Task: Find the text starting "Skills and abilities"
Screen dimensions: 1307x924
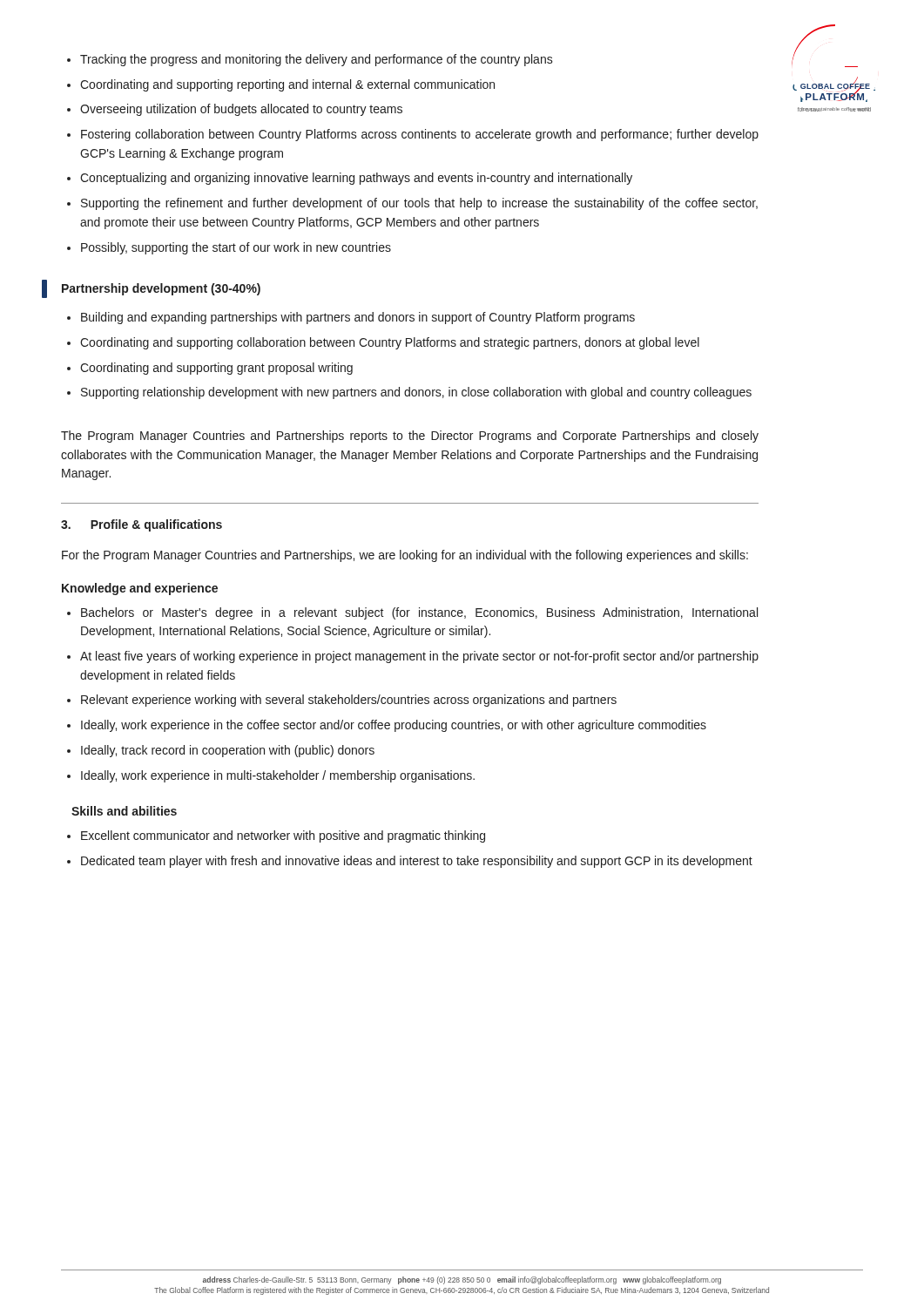Action: (x=124, y=811)
